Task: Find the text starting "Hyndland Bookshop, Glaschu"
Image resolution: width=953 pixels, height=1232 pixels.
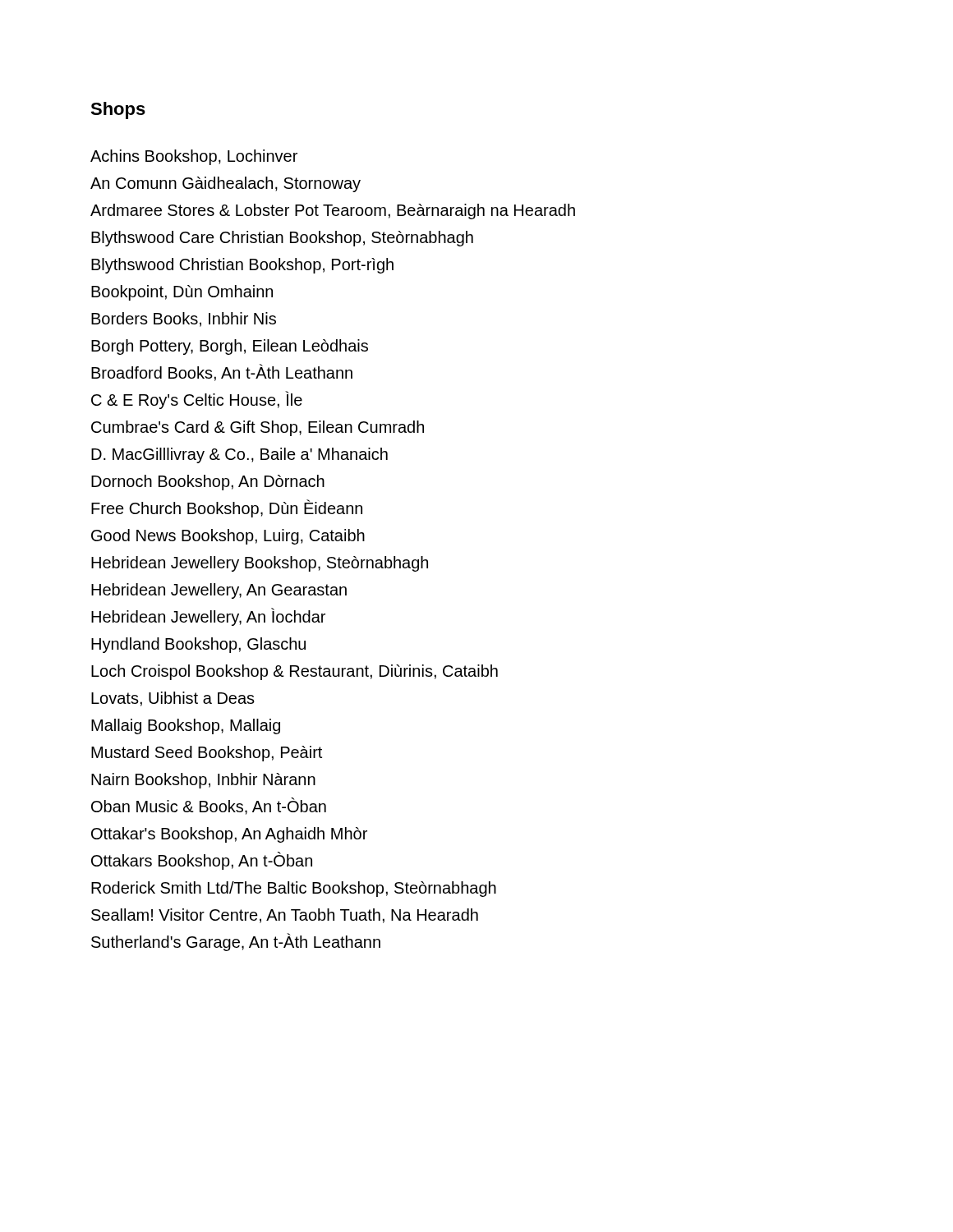Action: pyautogui.click(x=199, y=644)
